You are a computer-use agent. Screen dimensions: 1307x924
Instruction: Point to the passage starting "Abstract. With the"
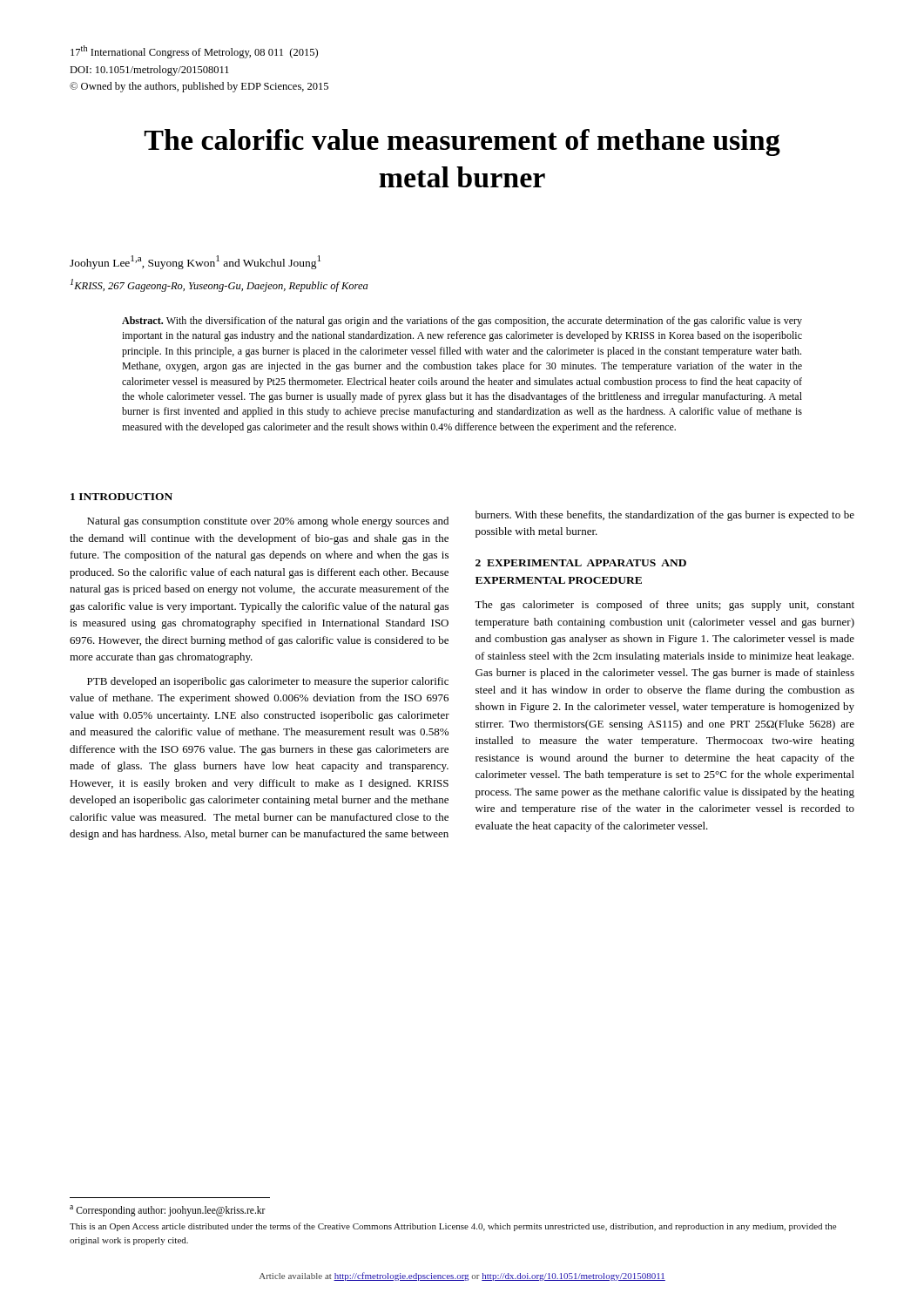[x=462, y=374]
